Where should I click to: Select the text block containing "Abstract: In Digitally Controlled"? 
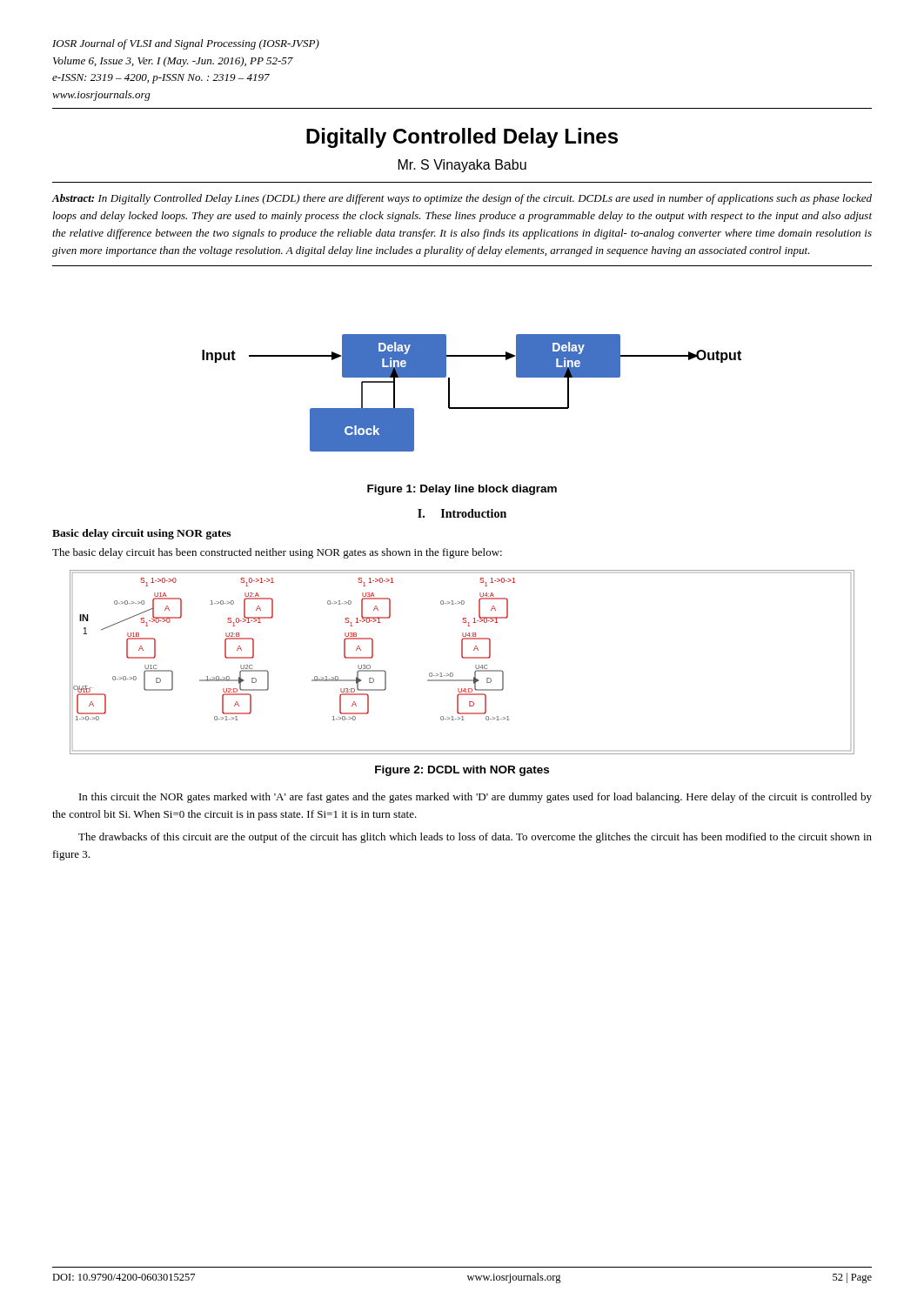tap(462, 224)
